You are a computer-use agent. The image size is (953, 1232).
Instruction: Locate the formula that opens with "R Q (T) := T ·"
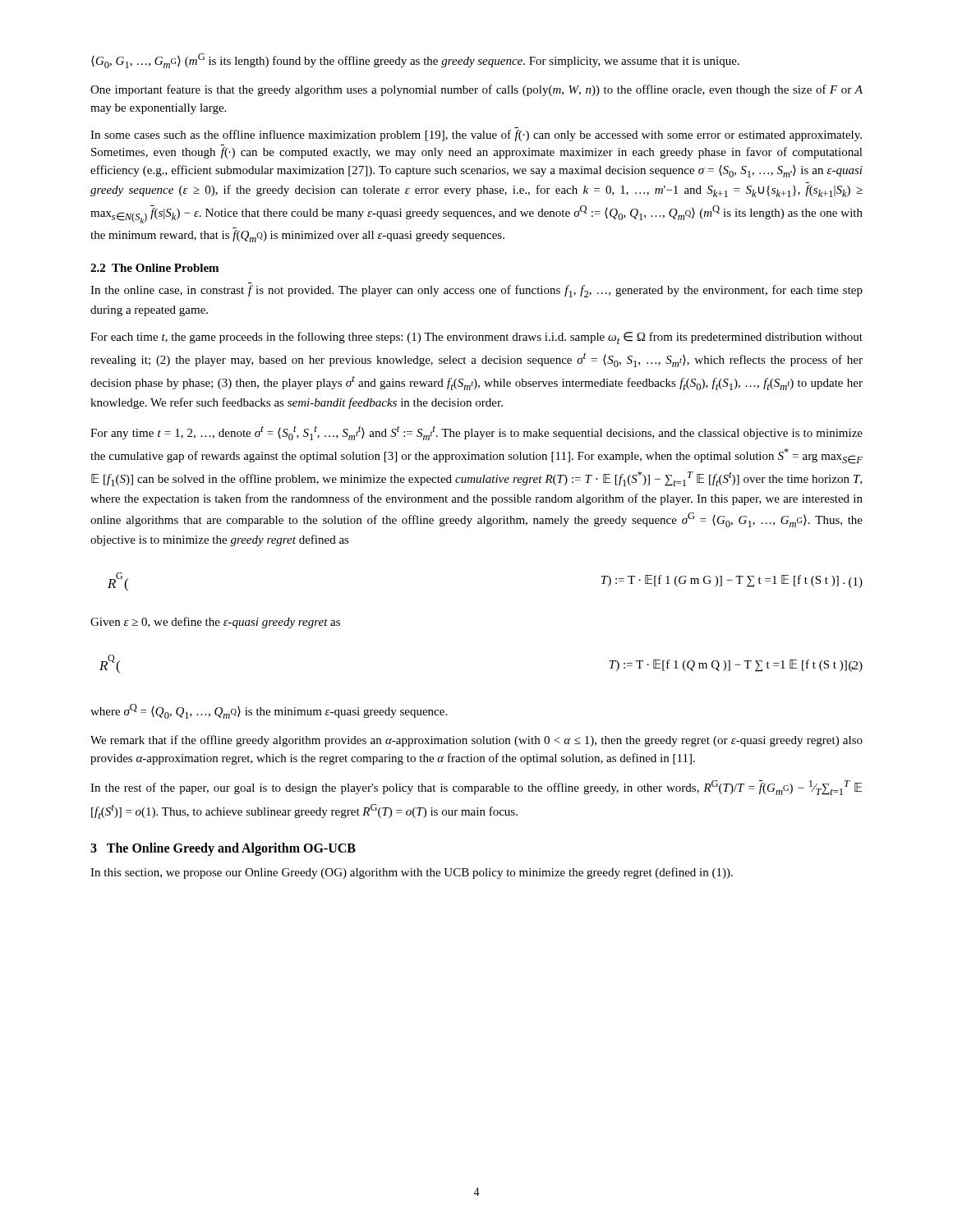click(107, 664)
